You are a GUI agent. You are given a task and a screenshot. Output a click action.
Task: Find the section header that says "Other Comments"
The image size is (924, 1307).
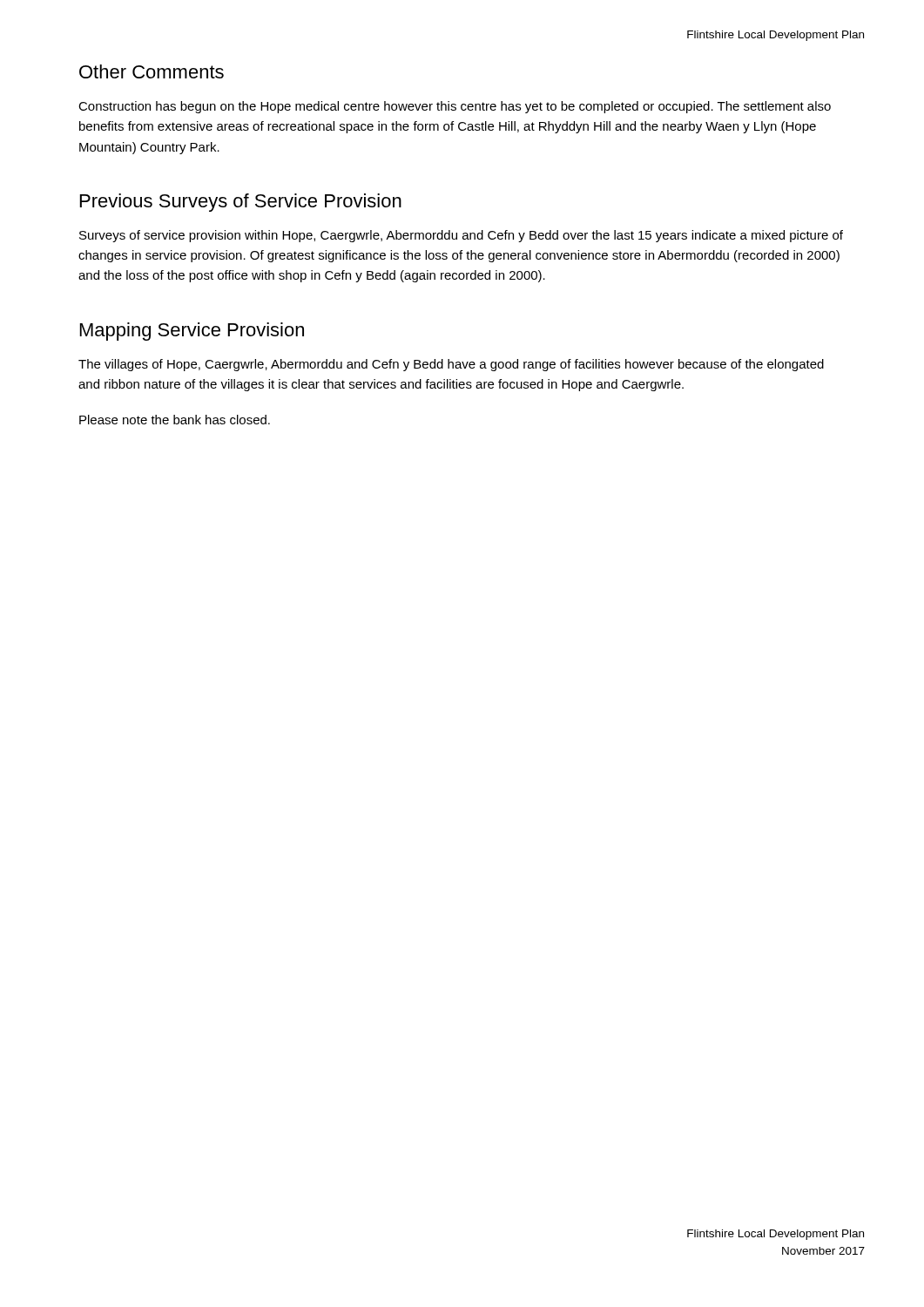pyautogui.click(x=151, y=72)
